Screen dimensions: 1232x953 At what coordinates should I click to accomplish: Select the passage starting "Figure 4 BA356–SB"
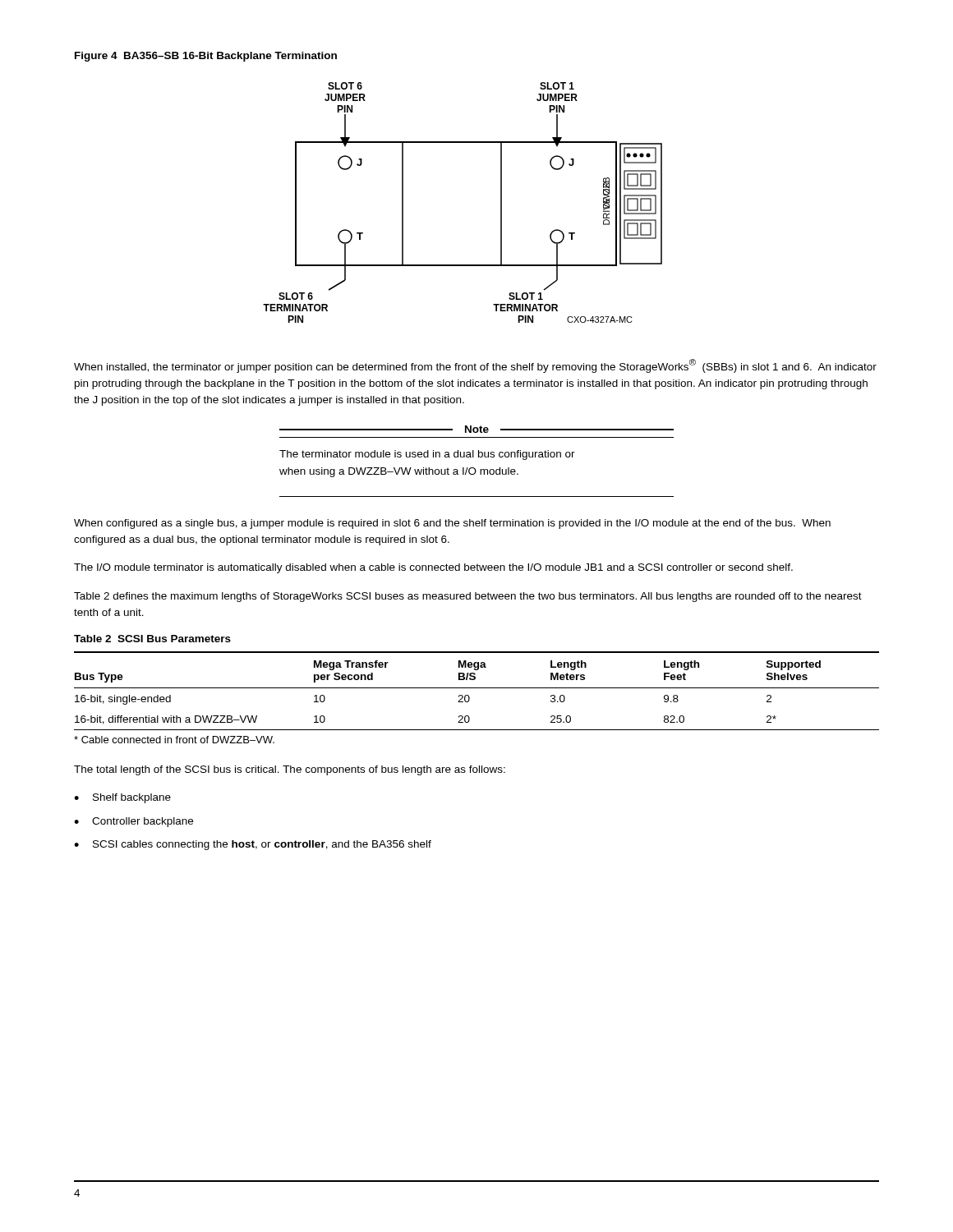click(x=206, y=55)
